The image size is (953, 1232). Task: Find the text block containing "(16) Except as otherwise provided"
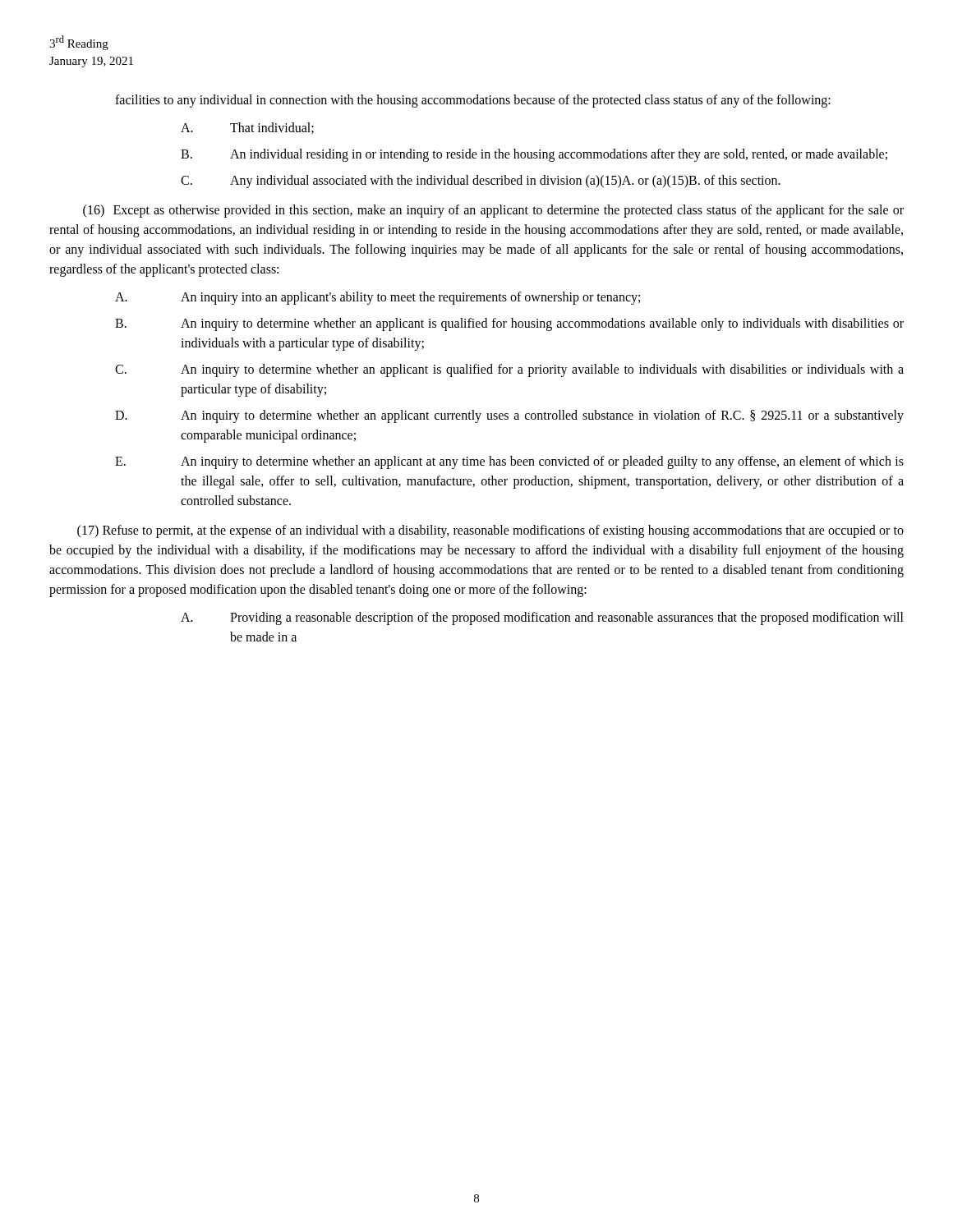(476, 239)
